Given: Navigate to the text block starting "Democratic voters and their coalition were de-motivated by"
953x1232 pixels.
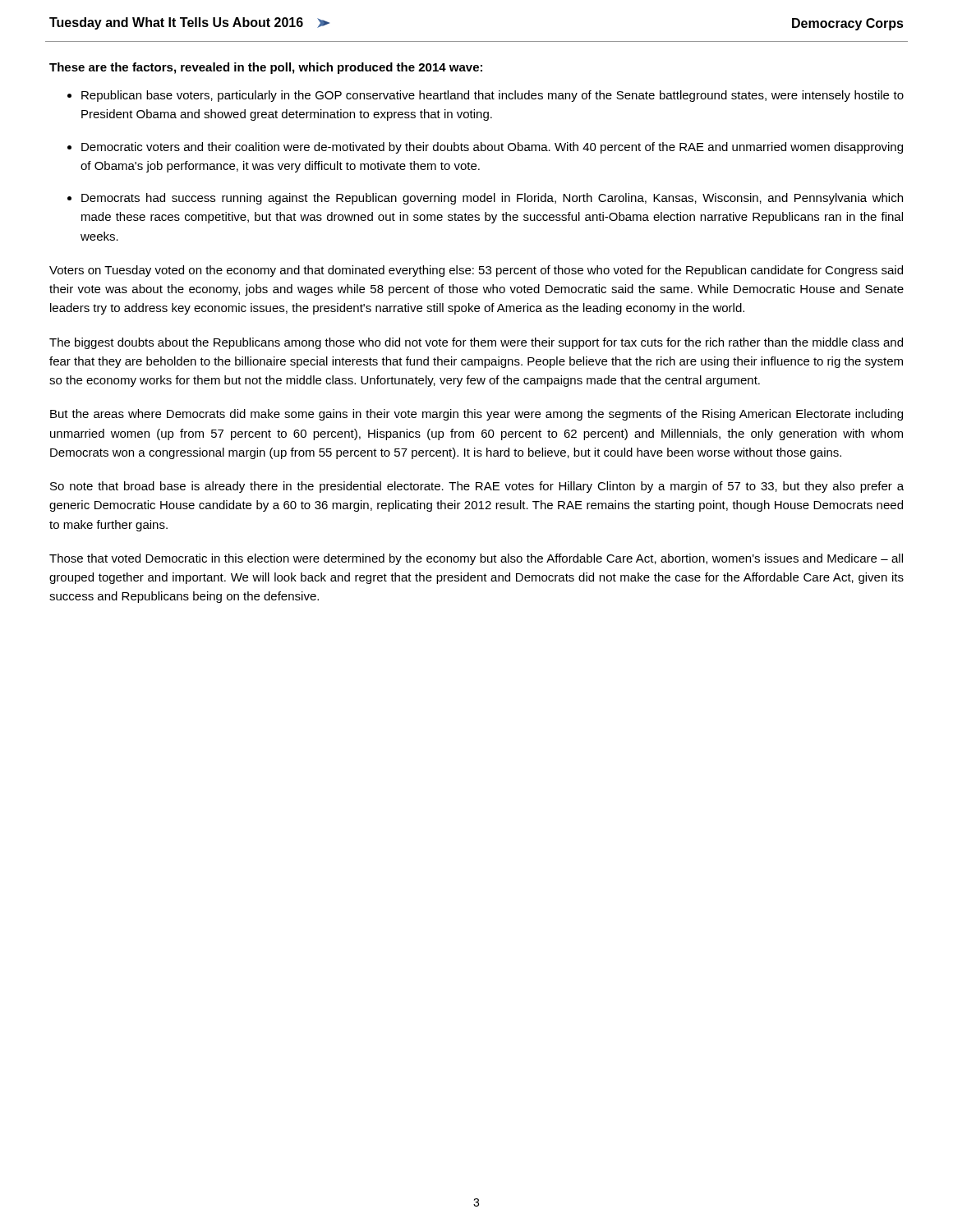Looking at the screenshot, I should pyautogui.click(x=492, y=156).
